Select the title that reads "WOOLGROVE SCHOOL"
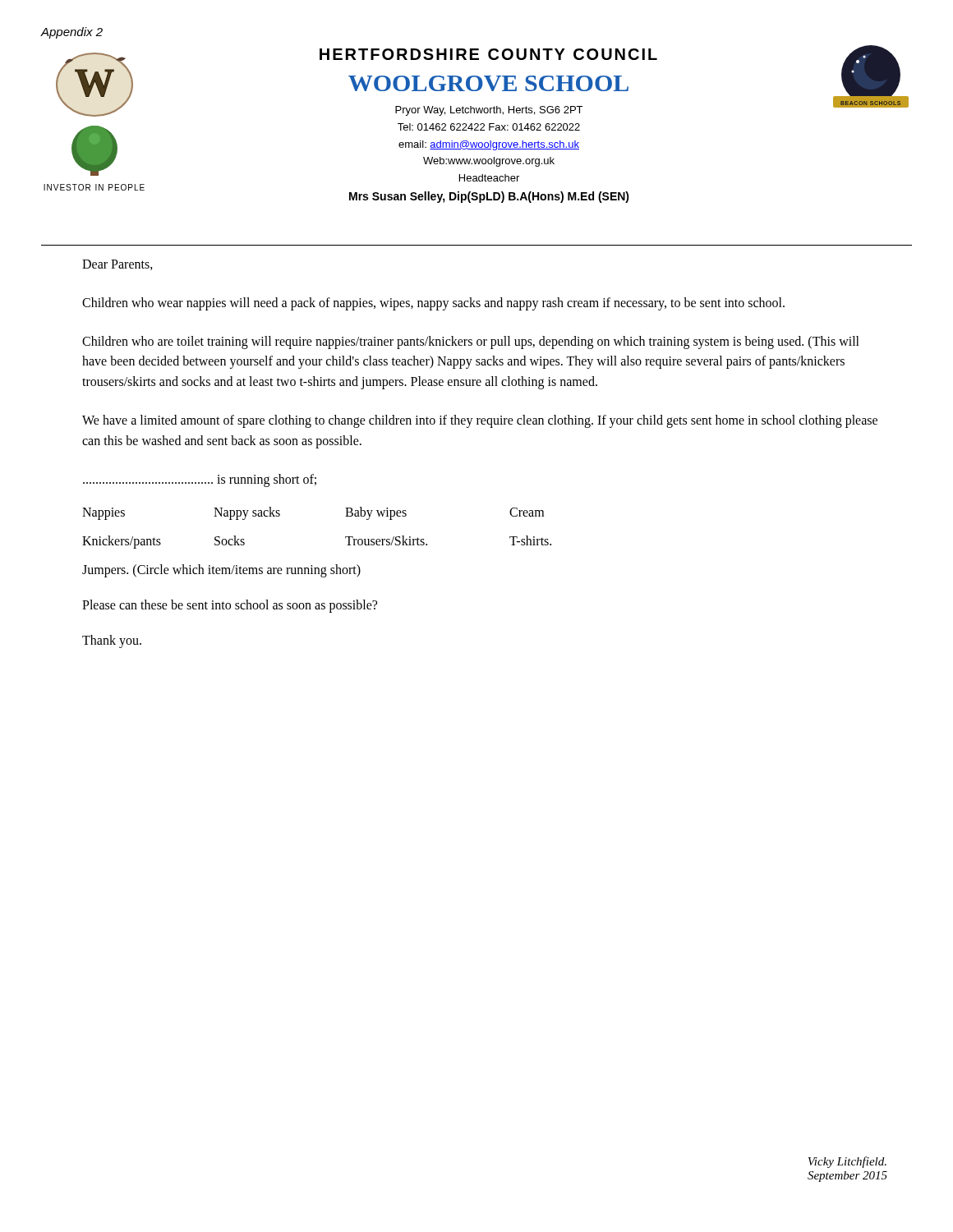The height and width of the screenshot is (1232, 953). [489, 83]
